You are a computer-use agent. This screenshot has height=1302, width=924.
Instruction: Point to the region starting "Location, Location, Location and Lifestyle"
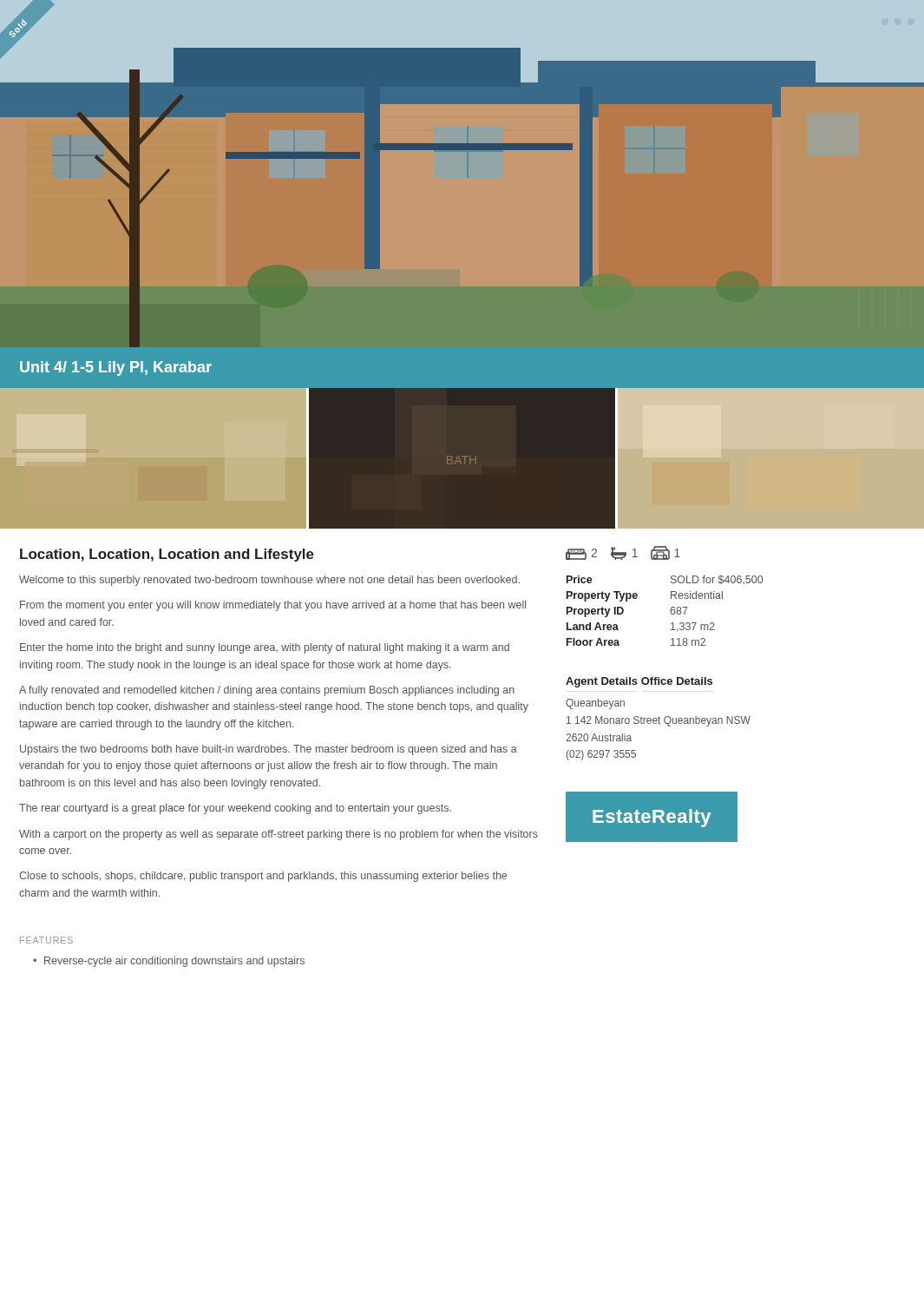pyautogui.click(x=167, y=555)
